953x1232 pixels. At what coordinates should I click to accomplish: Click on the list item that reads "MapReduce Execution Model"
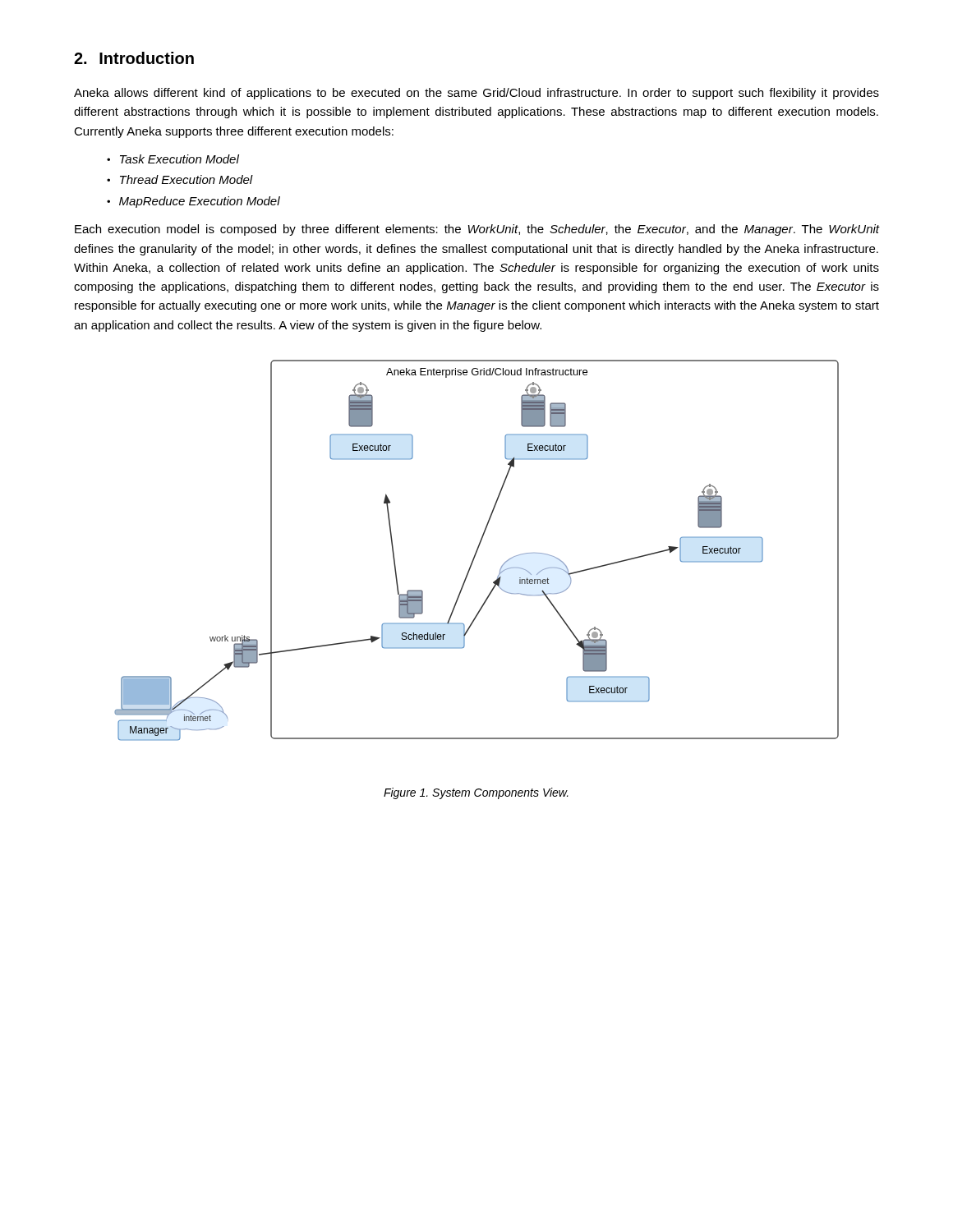pos(199,201)
